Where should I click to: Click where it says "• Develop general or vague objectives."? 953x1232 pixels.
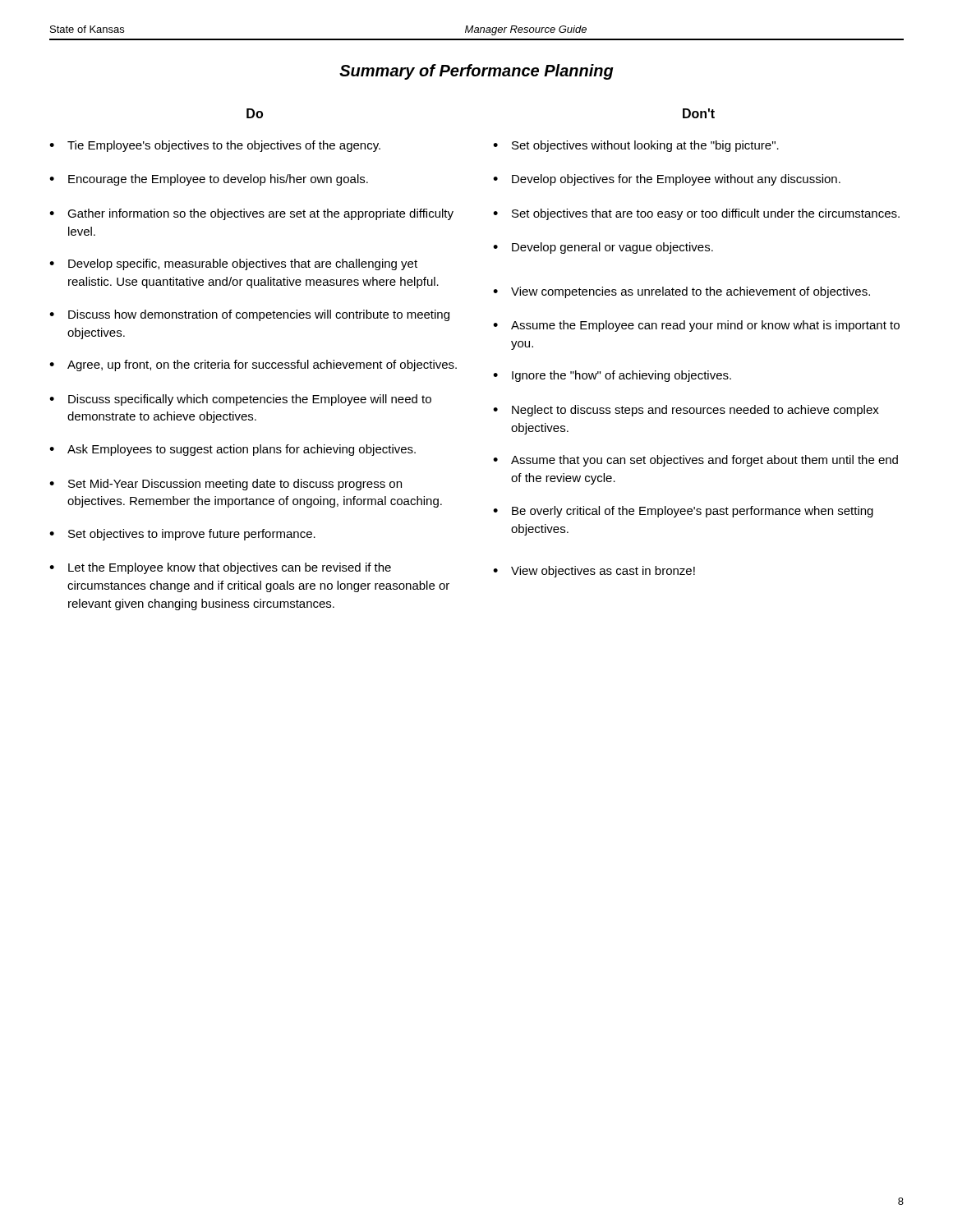pyautogui.click(x=698, y=248)
